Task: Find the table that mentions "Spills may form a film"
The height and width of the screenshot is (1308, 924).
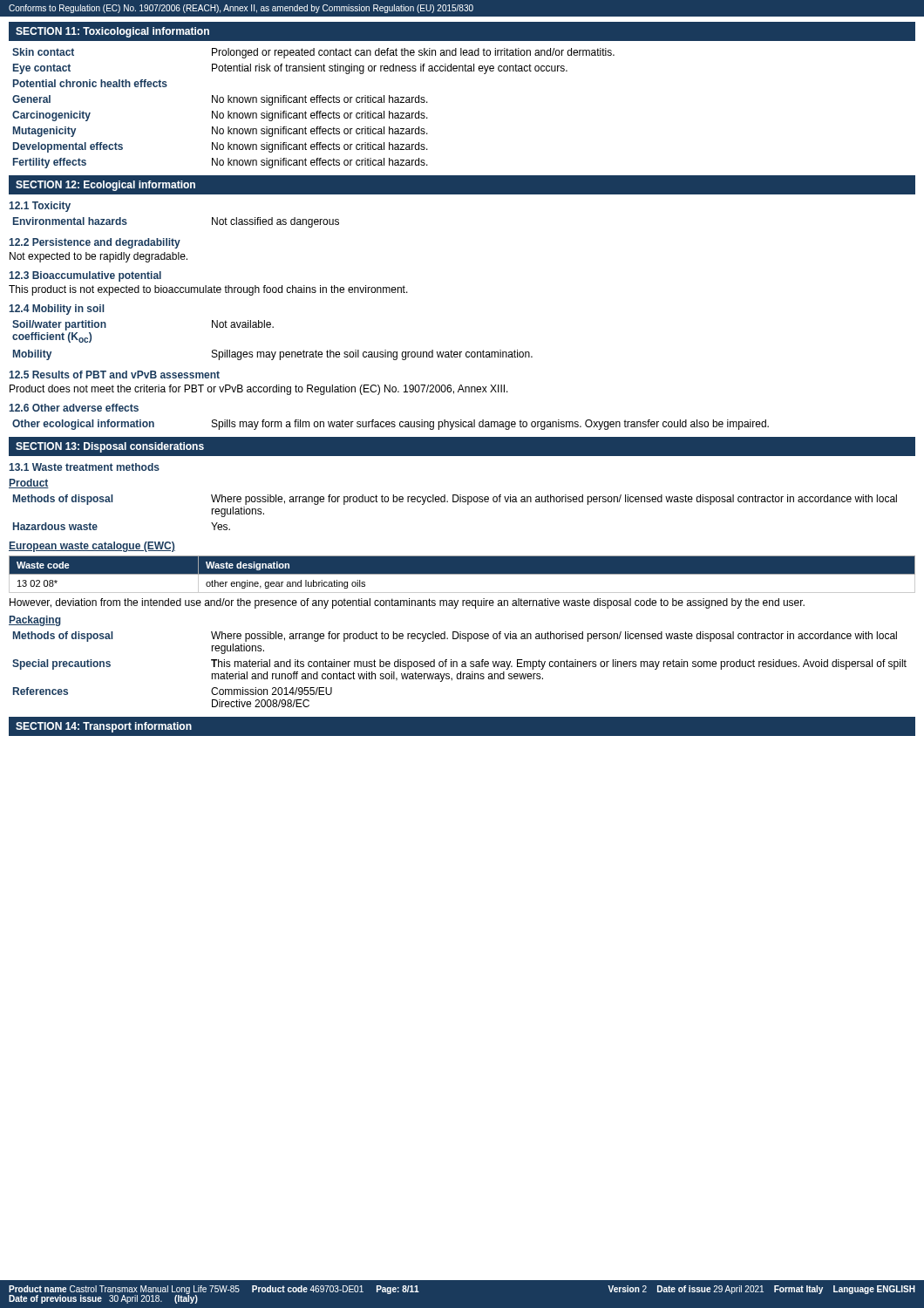Action: click(462, 424)
